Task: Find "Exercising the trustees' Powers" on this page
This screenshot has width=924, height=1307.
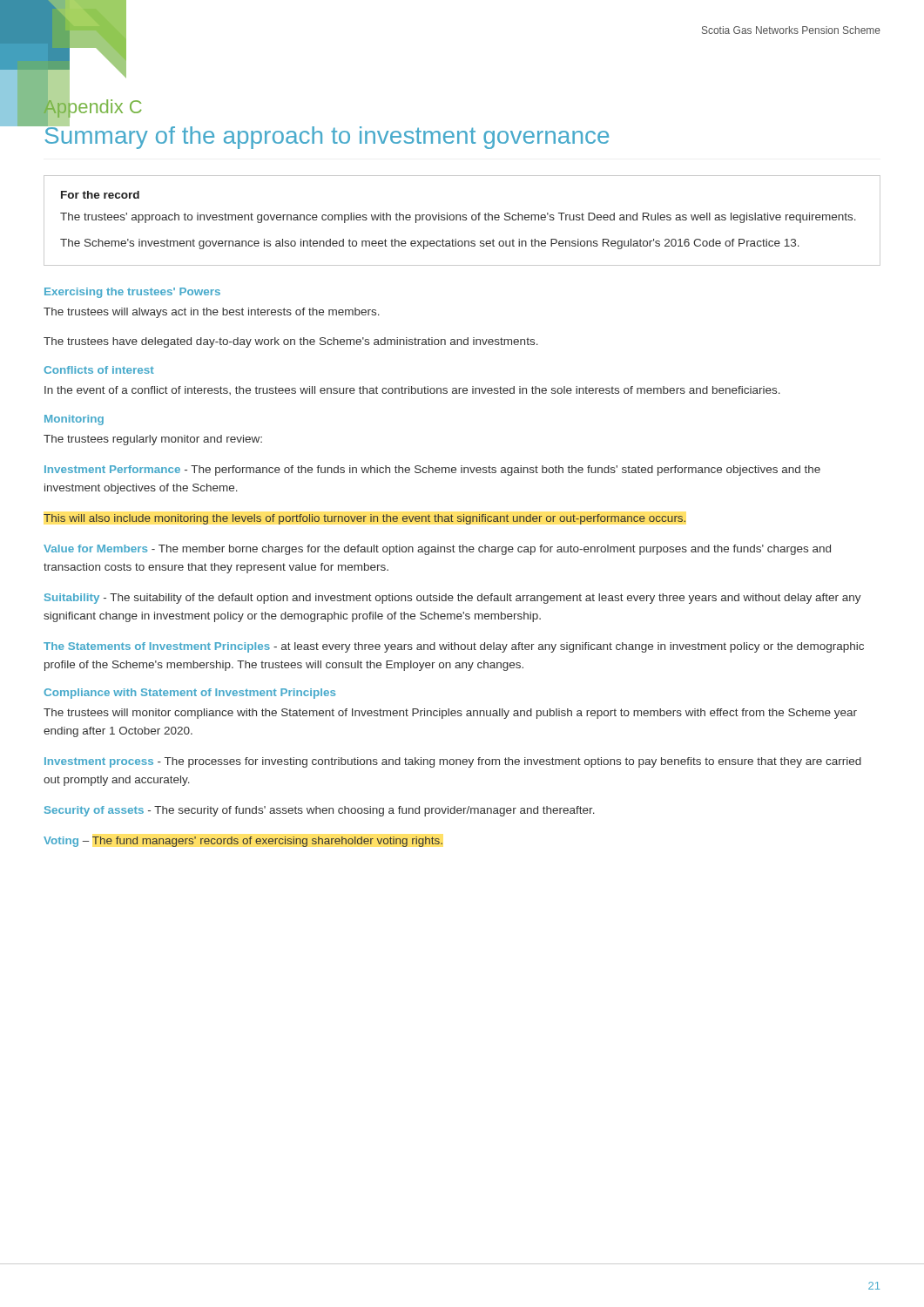Action: tap(132, 291)
